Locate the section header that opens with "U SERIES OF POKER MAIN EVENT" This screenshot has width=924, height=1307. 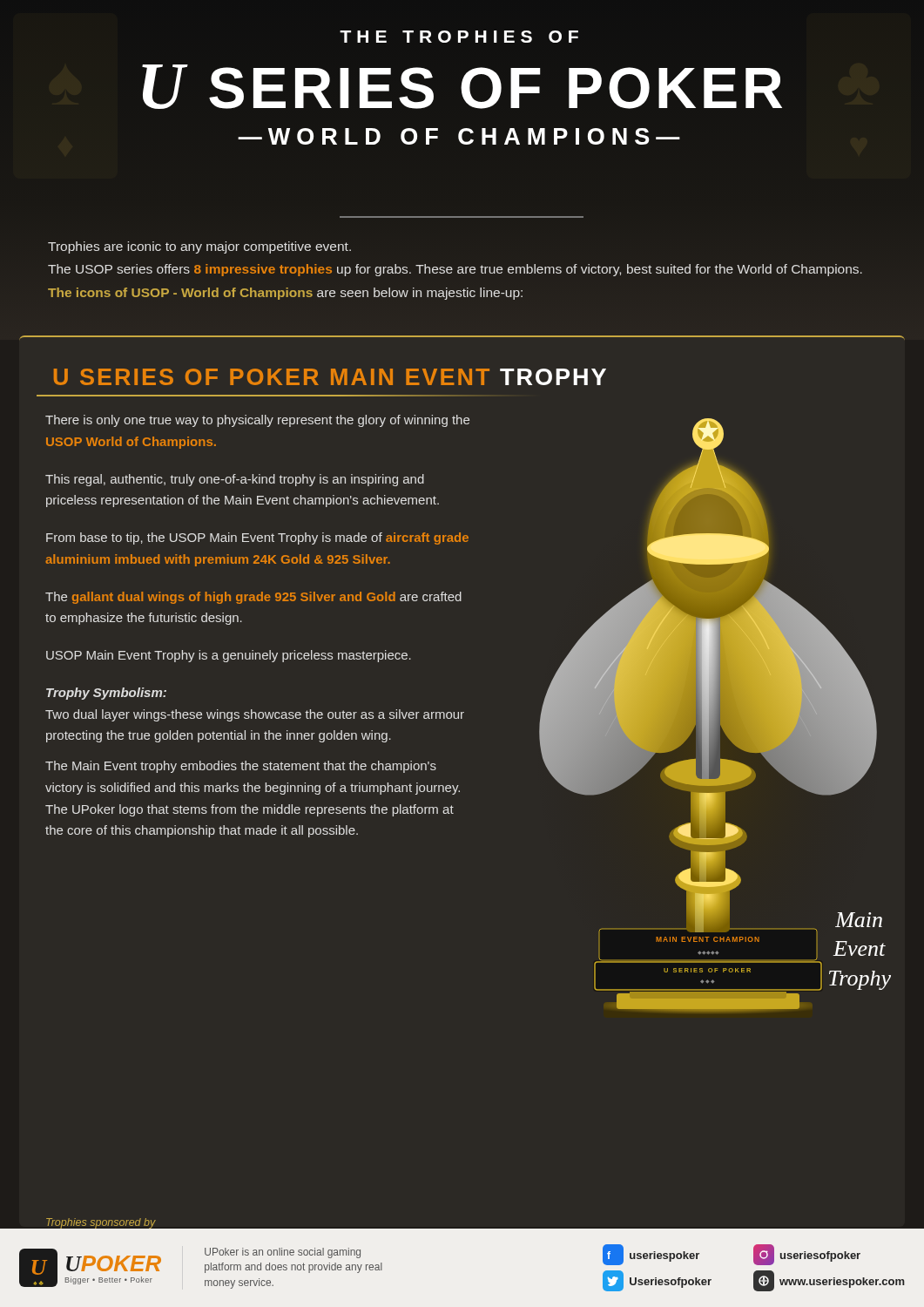330,377
